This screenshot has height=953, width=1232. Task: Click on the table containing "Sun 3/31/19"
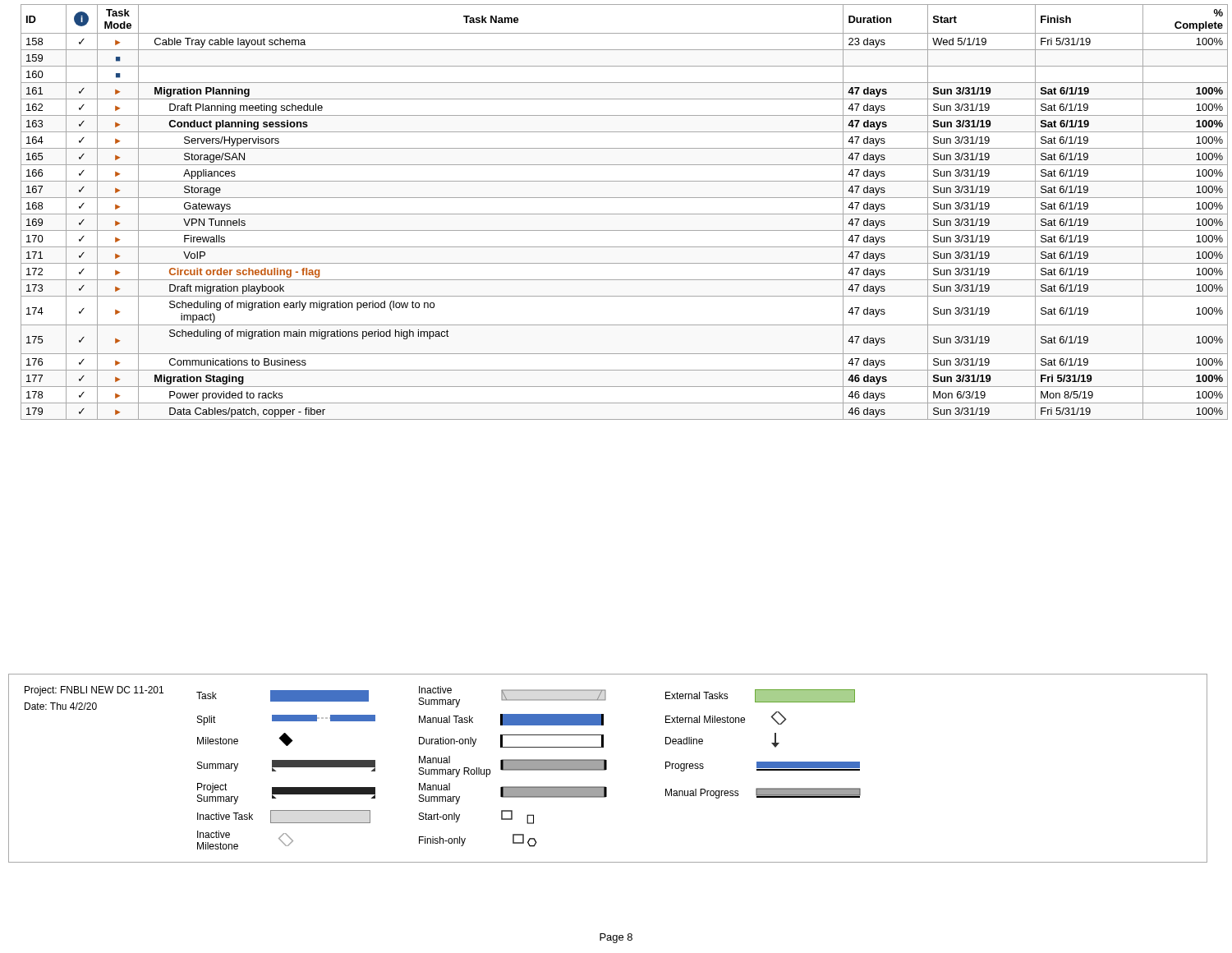click(616, 212)
